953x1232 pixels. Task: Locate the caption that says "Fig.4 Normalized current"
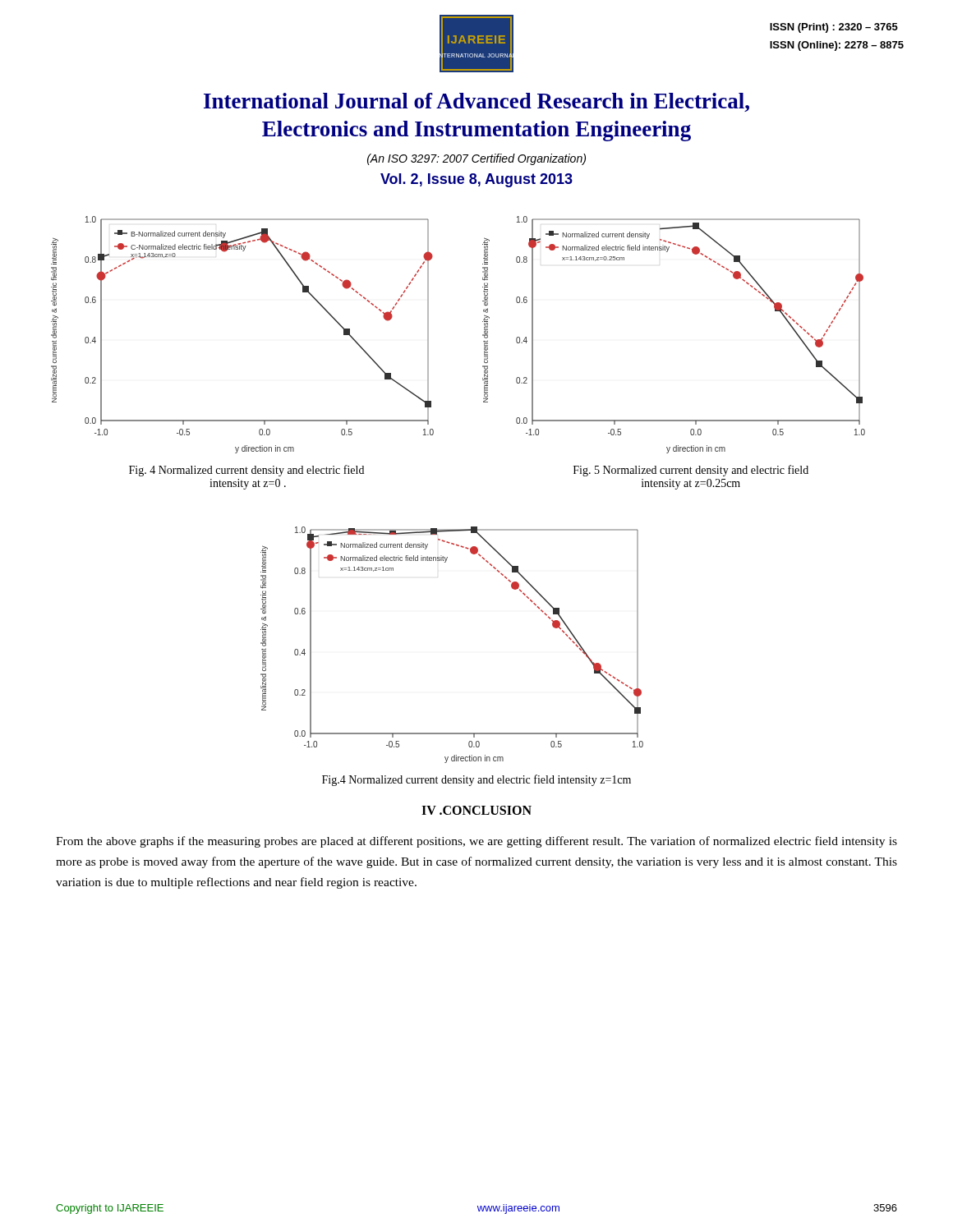click(x=476, y=780)
